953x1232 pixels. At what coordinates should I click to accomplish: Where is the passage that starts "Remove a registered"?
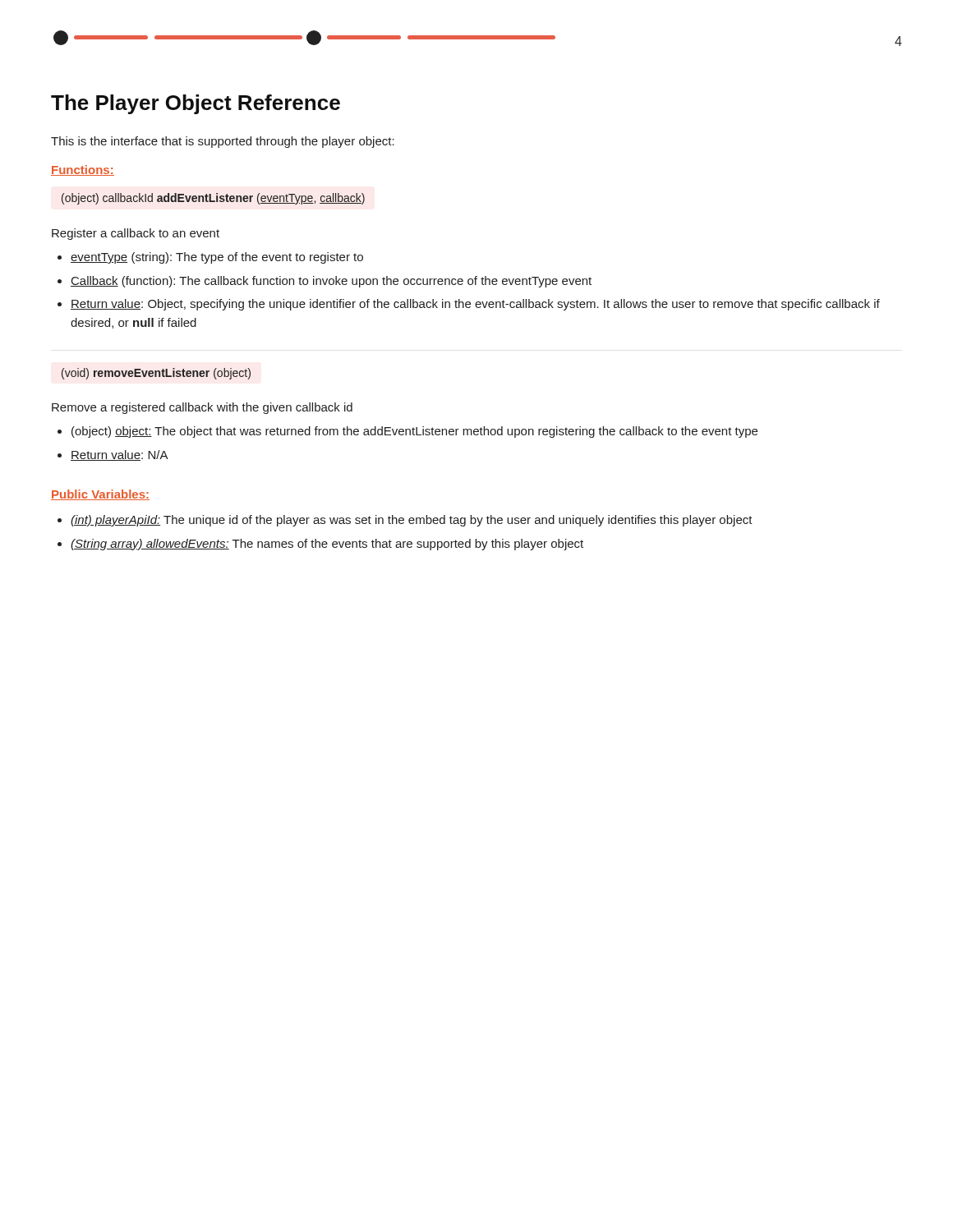(x=202, y=407)
